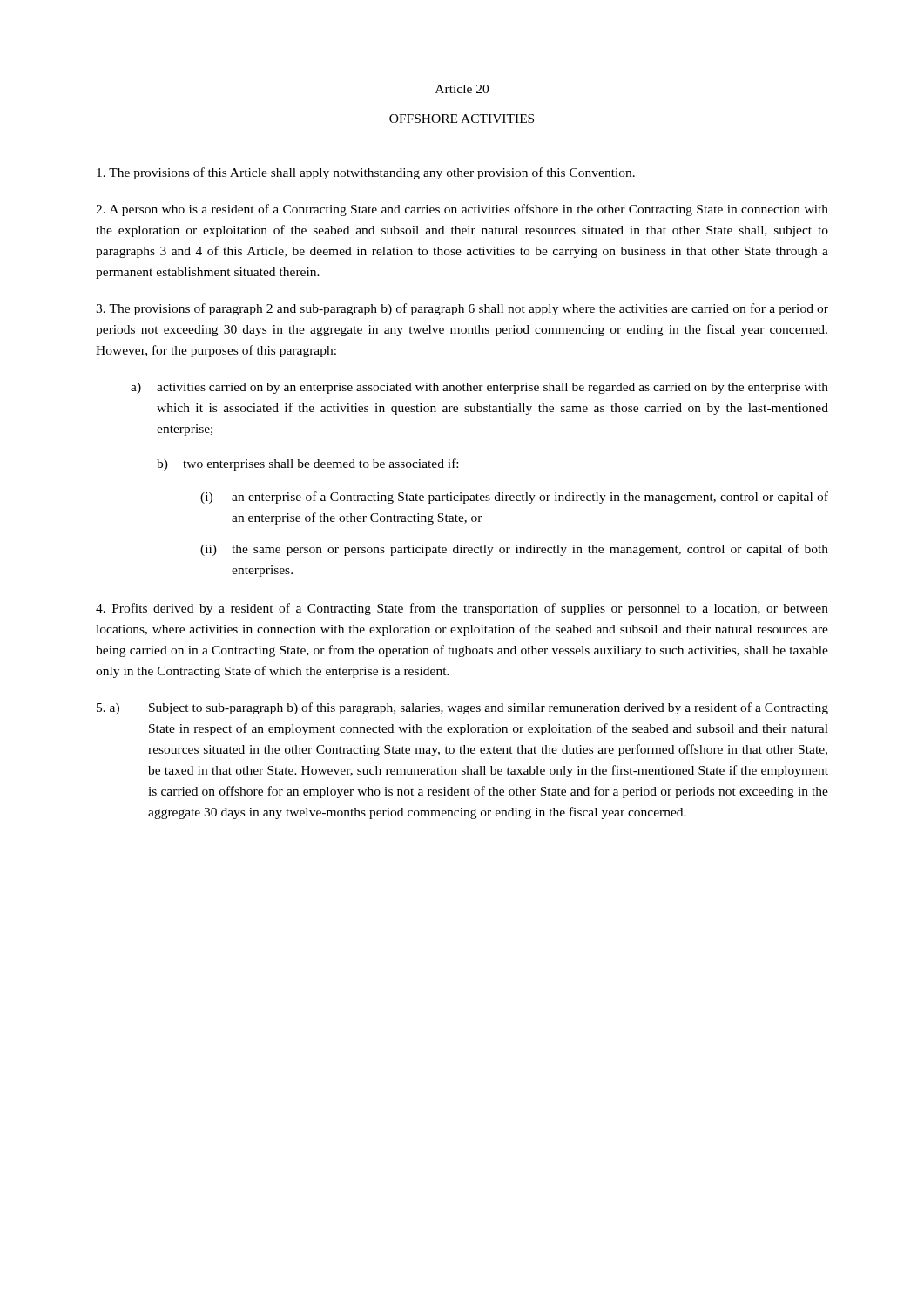This screenshot has width=924, height=1307.
Task: Select the list item that says "a) activities carried"
Action: [479, 408]
